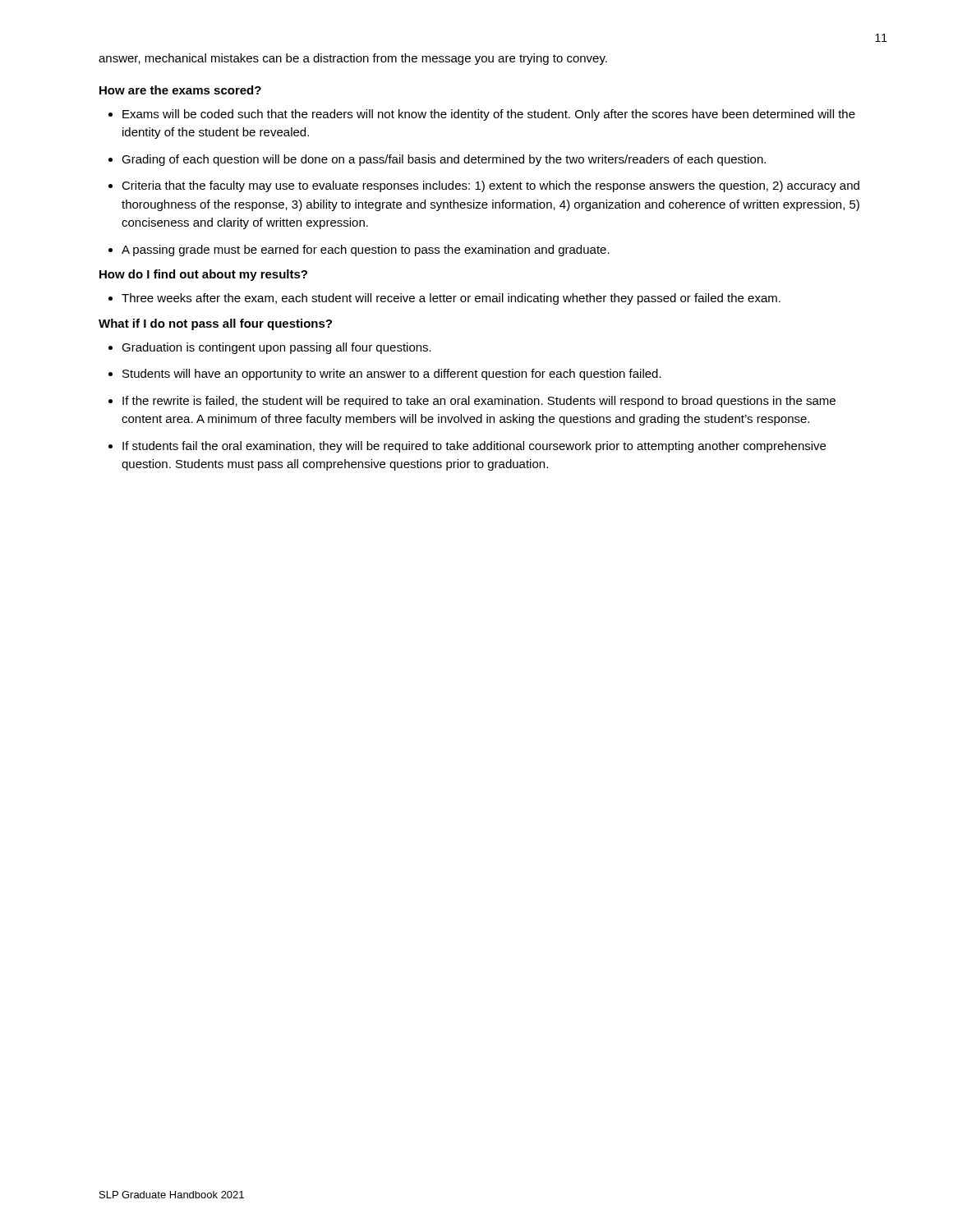Click on the list item with the text "Criteria that the faculty may use"

pyautogui.click(x=491, y=204)
